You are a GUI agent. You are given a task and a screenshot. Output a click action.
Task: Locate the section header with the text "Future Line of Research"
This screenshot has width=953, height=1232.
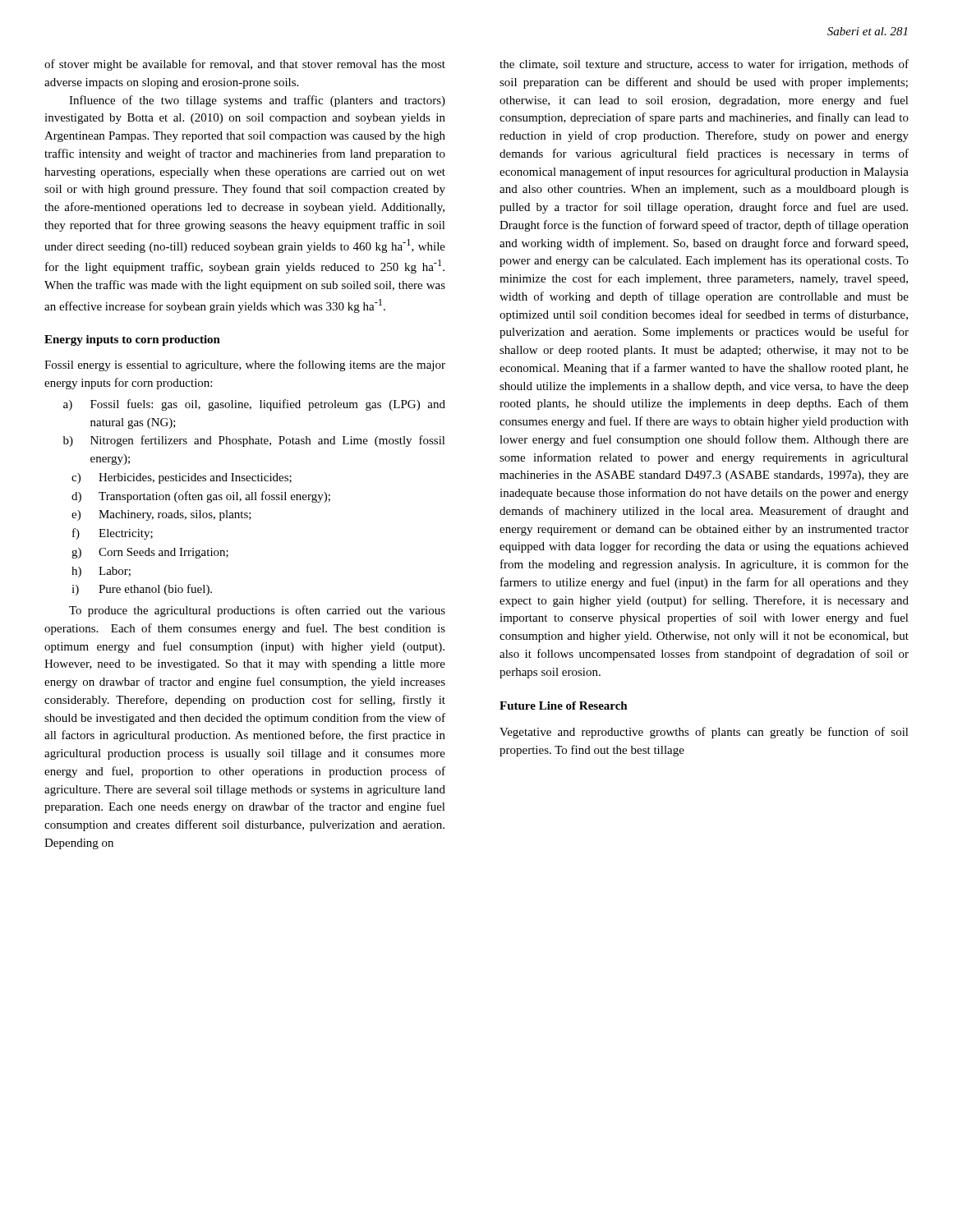(x=563, y=706)
